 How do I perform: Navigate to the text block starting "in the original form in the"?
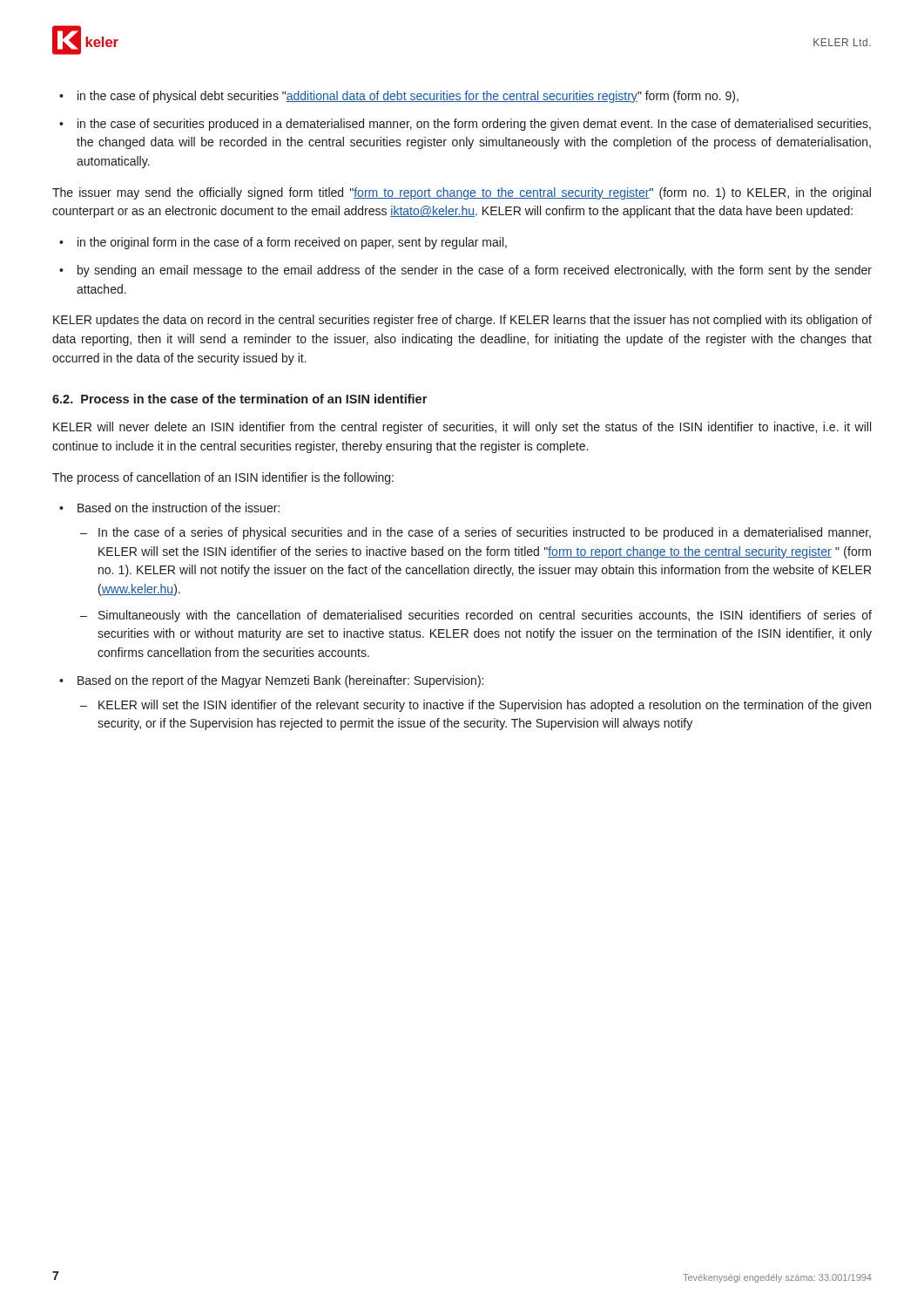coord(292,242)
